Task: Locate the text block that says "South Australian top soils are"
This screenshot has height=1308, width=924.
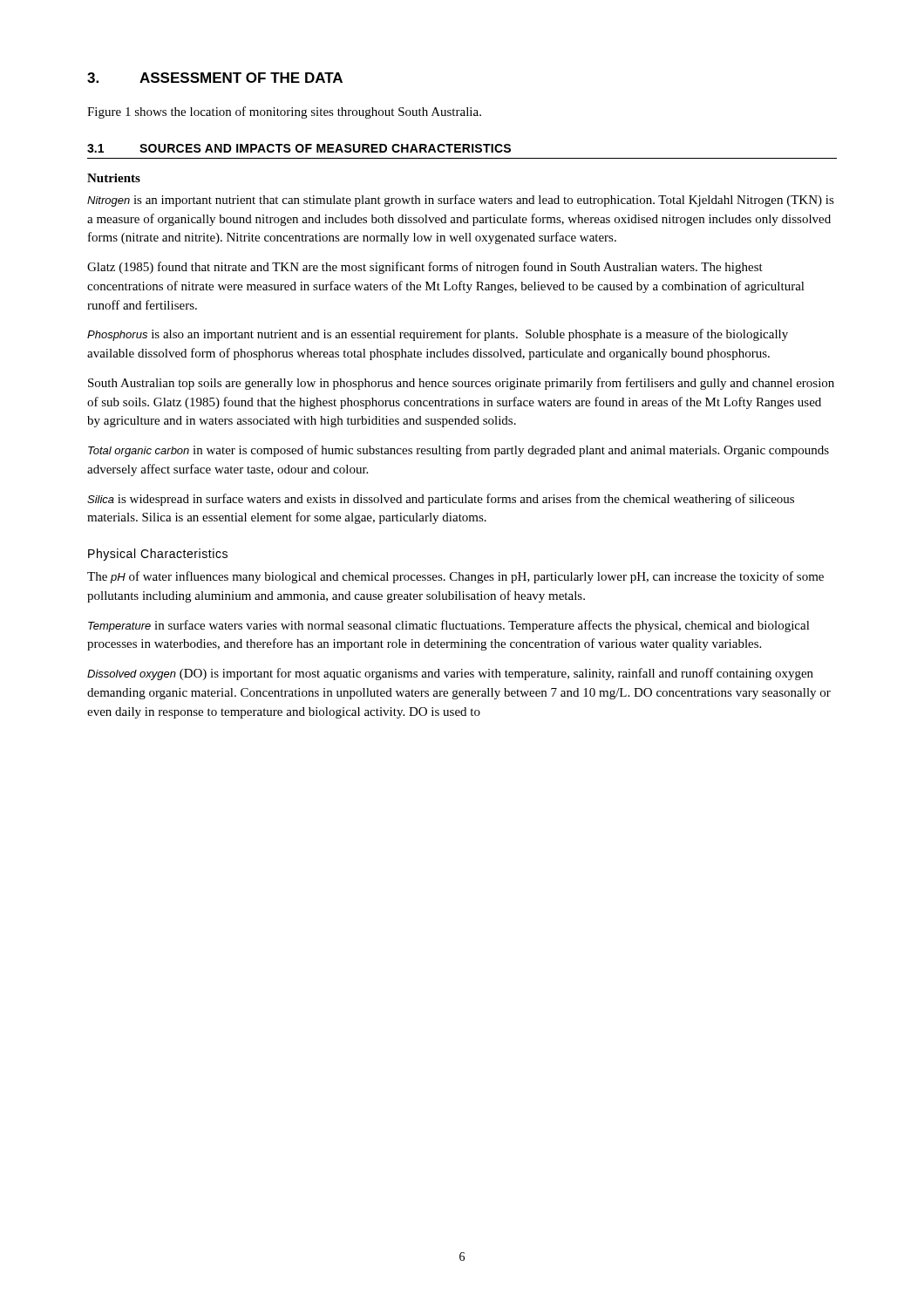Action: click(461, 402)
